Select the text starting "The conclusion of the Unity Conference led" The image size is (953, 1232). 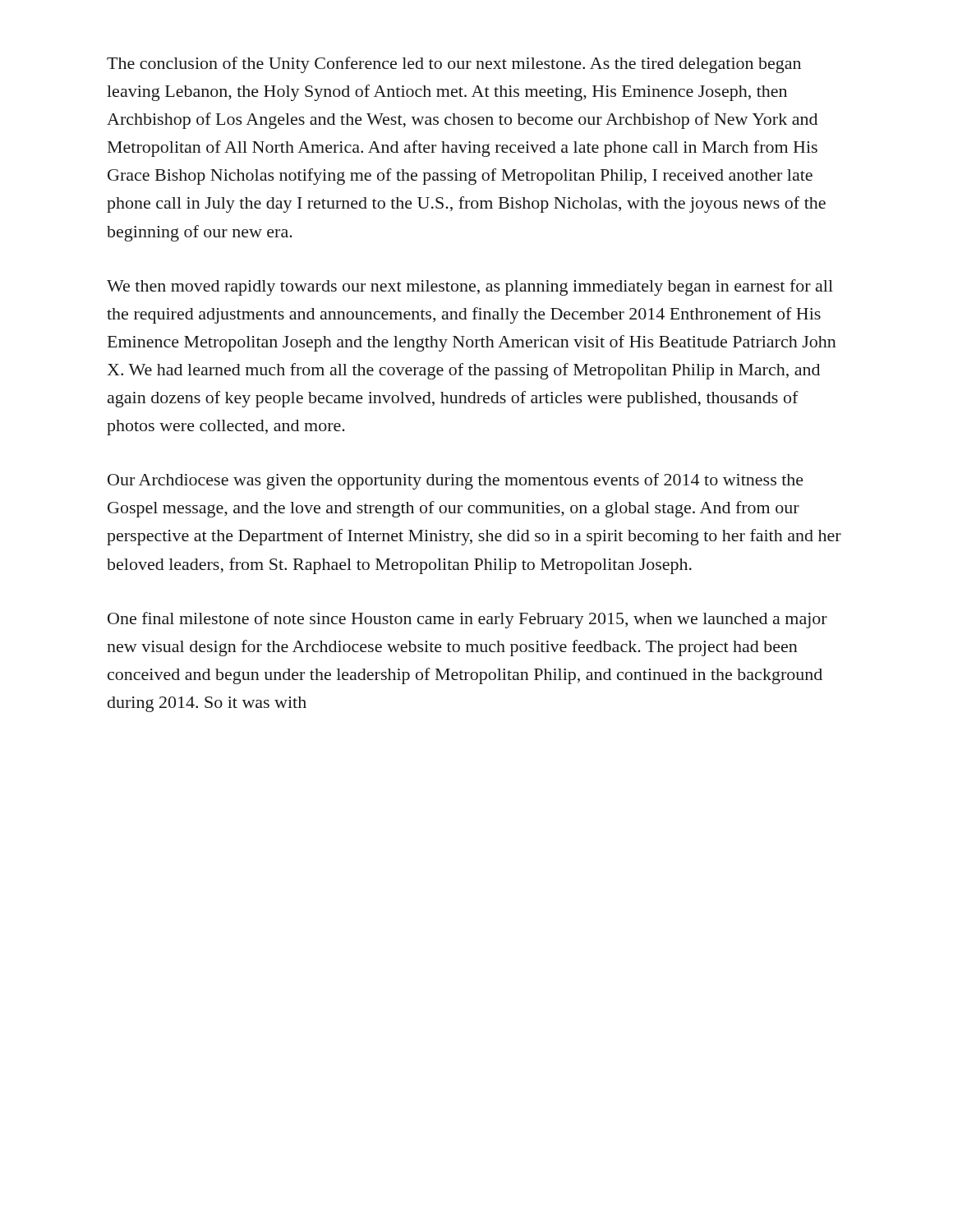click(x=466, y=147)
